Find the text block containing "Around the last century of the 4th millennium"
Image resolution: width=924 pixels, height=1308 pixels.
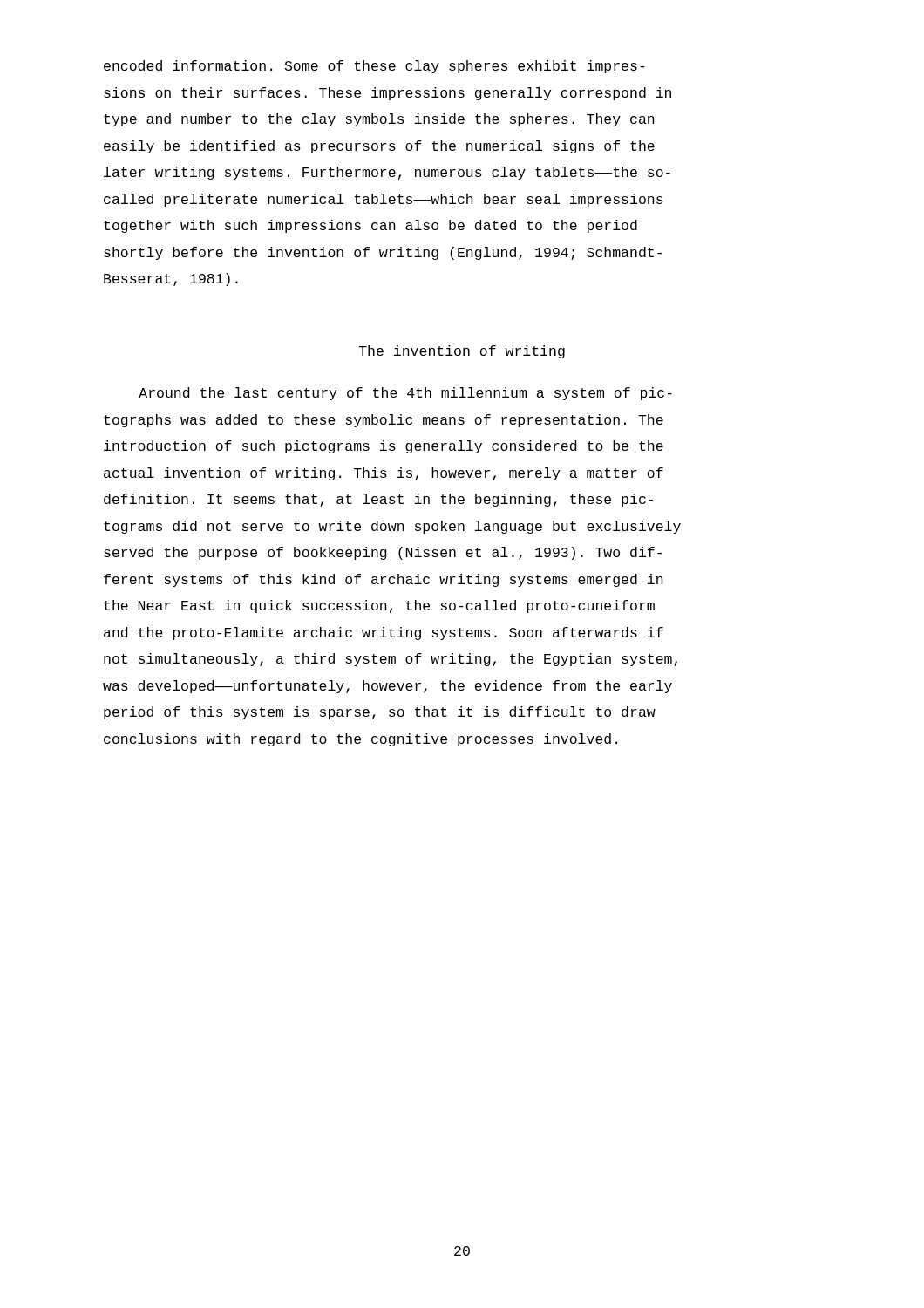coord(392,565)
